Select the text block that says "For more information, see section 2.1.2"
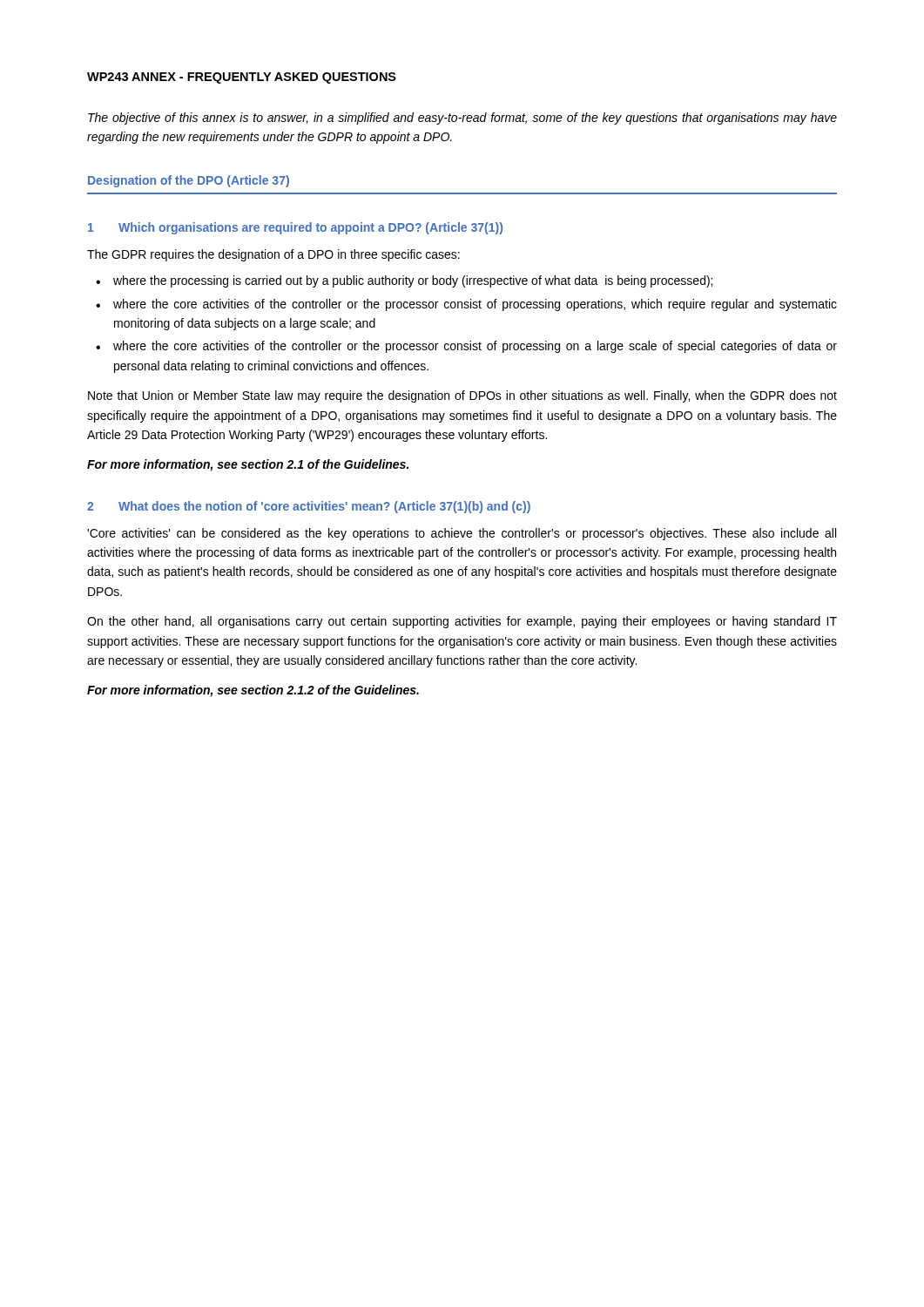 pos(253,690)
